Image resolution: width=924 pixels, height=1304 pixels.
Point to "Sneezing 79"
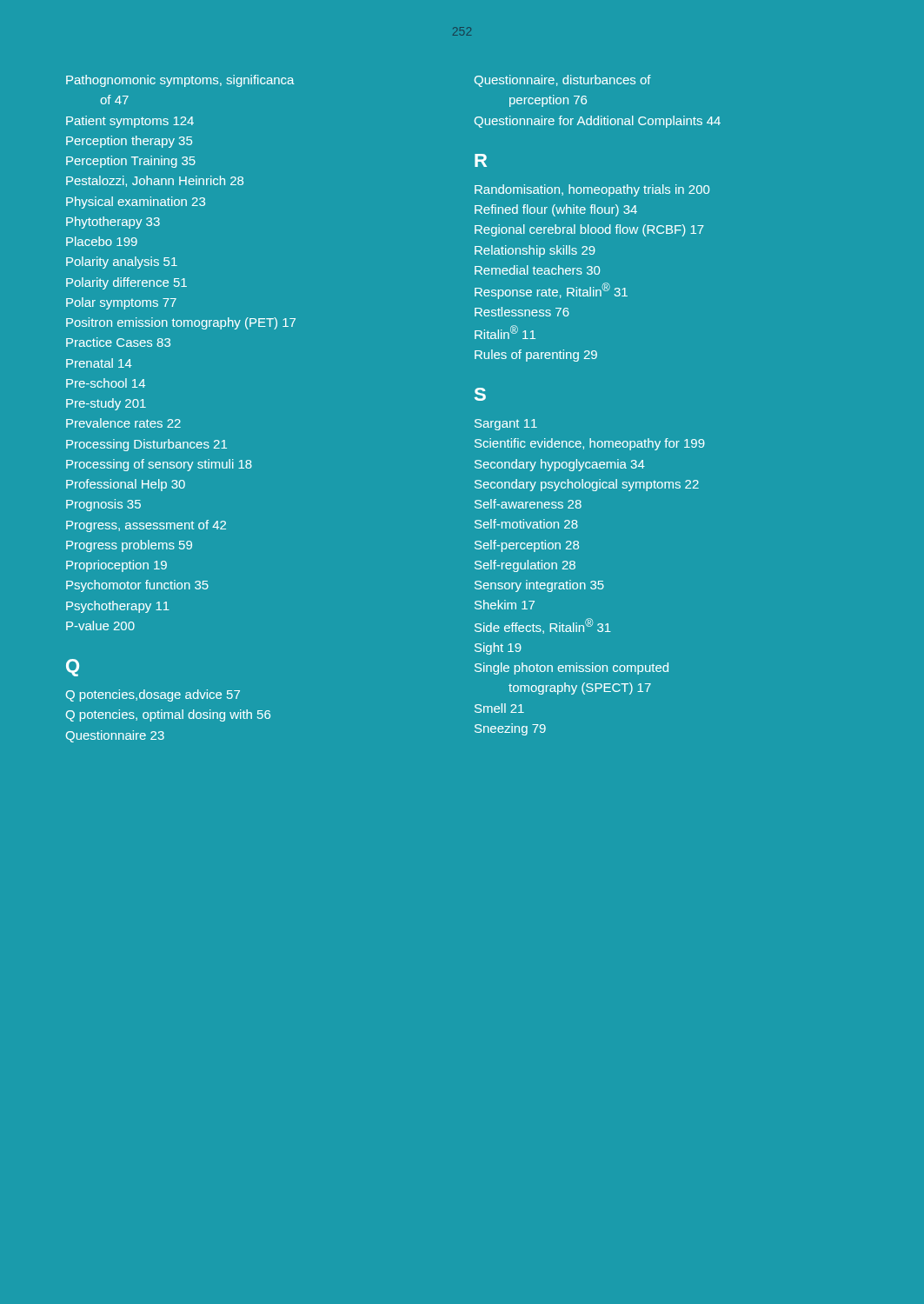(x=510, y=728)
